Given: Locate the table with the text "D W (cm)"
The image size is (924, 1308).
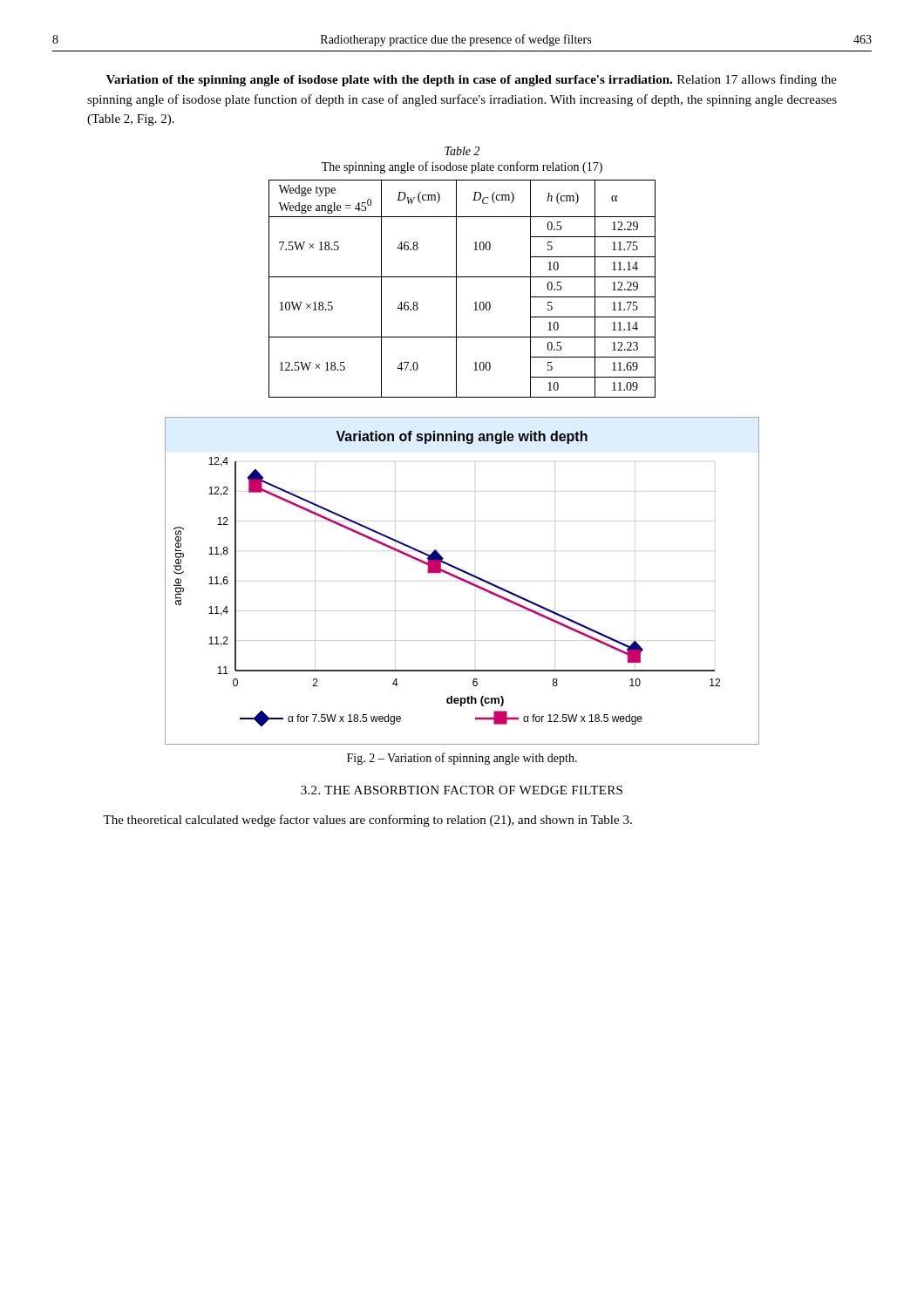Looking at the screenshot, I should (x=462, y=288).
